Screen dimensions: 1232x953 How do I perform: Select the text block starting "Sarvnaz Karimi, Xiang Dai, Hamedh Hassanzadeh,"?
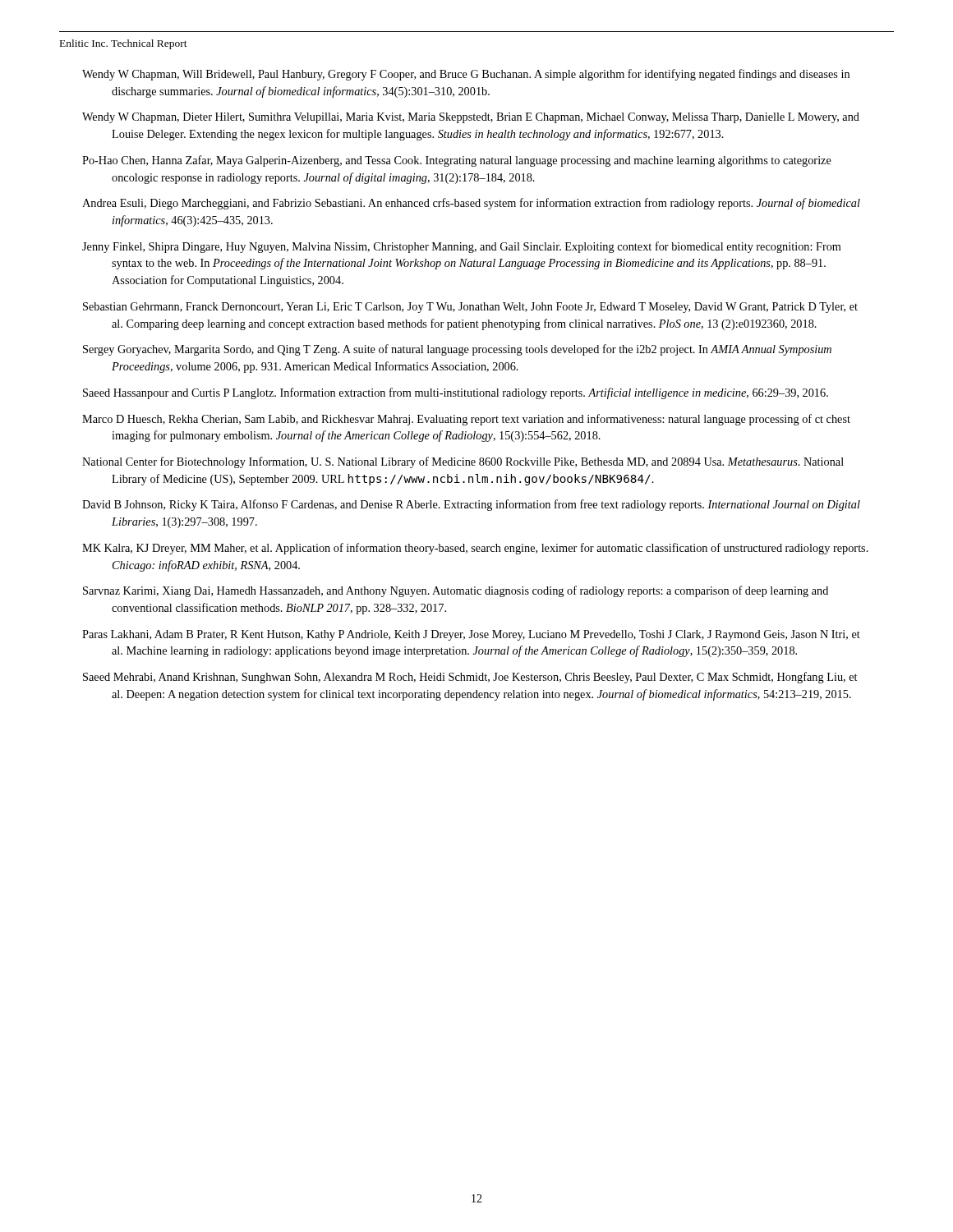coord(455,599)
